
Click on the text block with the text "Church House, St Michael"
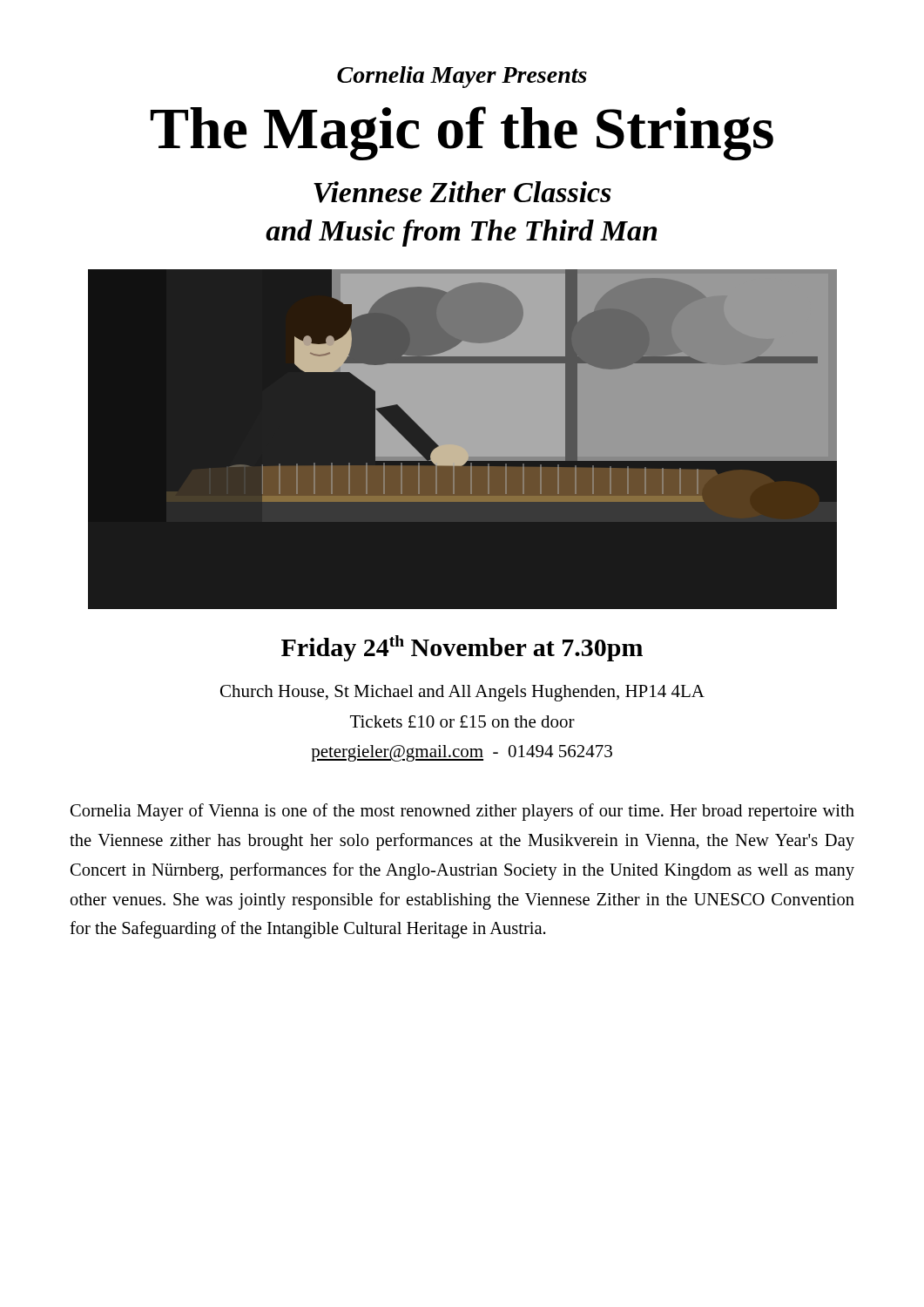tap(462, 721)
